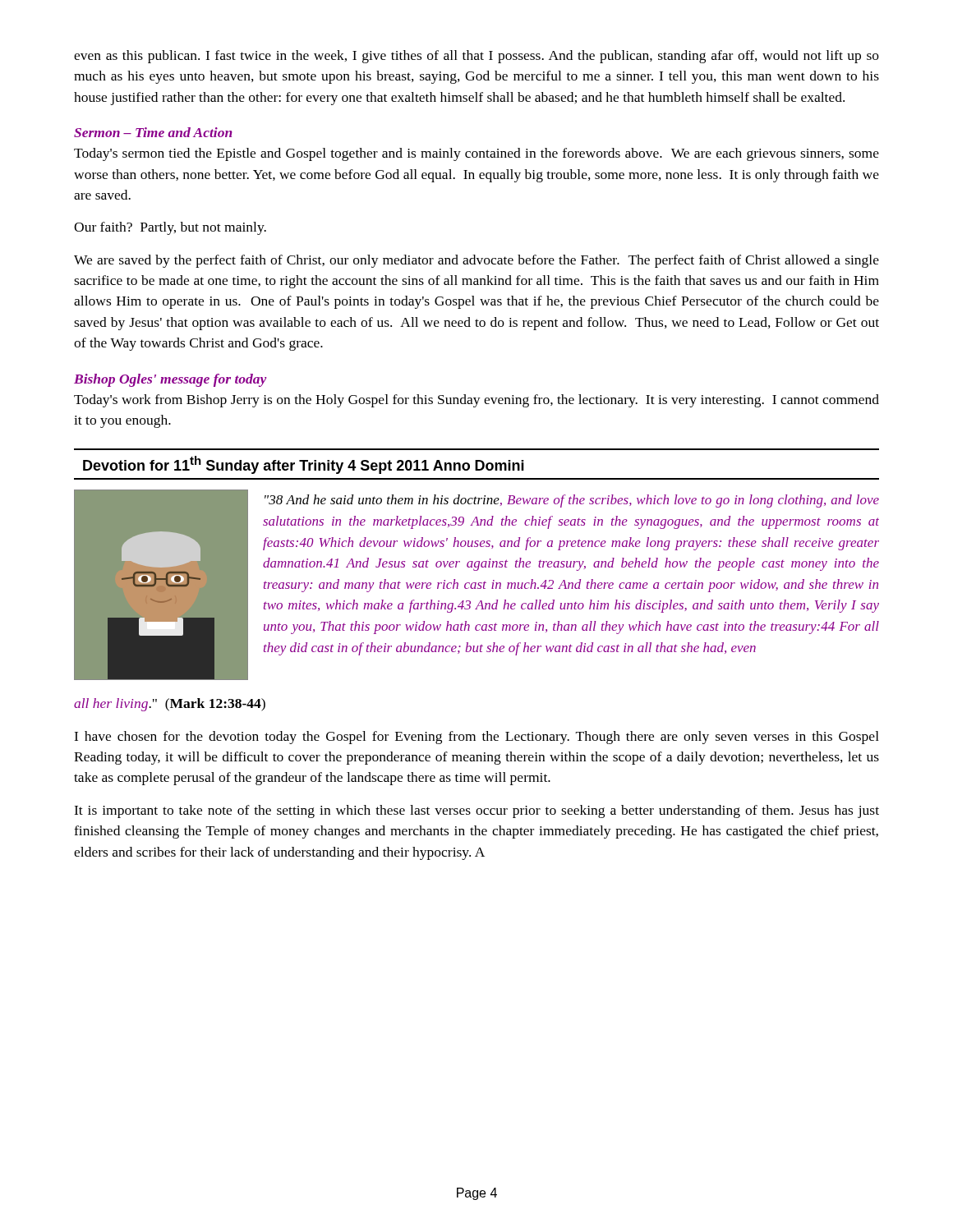
Task: Locate the photo
Action: coord(161,585)
